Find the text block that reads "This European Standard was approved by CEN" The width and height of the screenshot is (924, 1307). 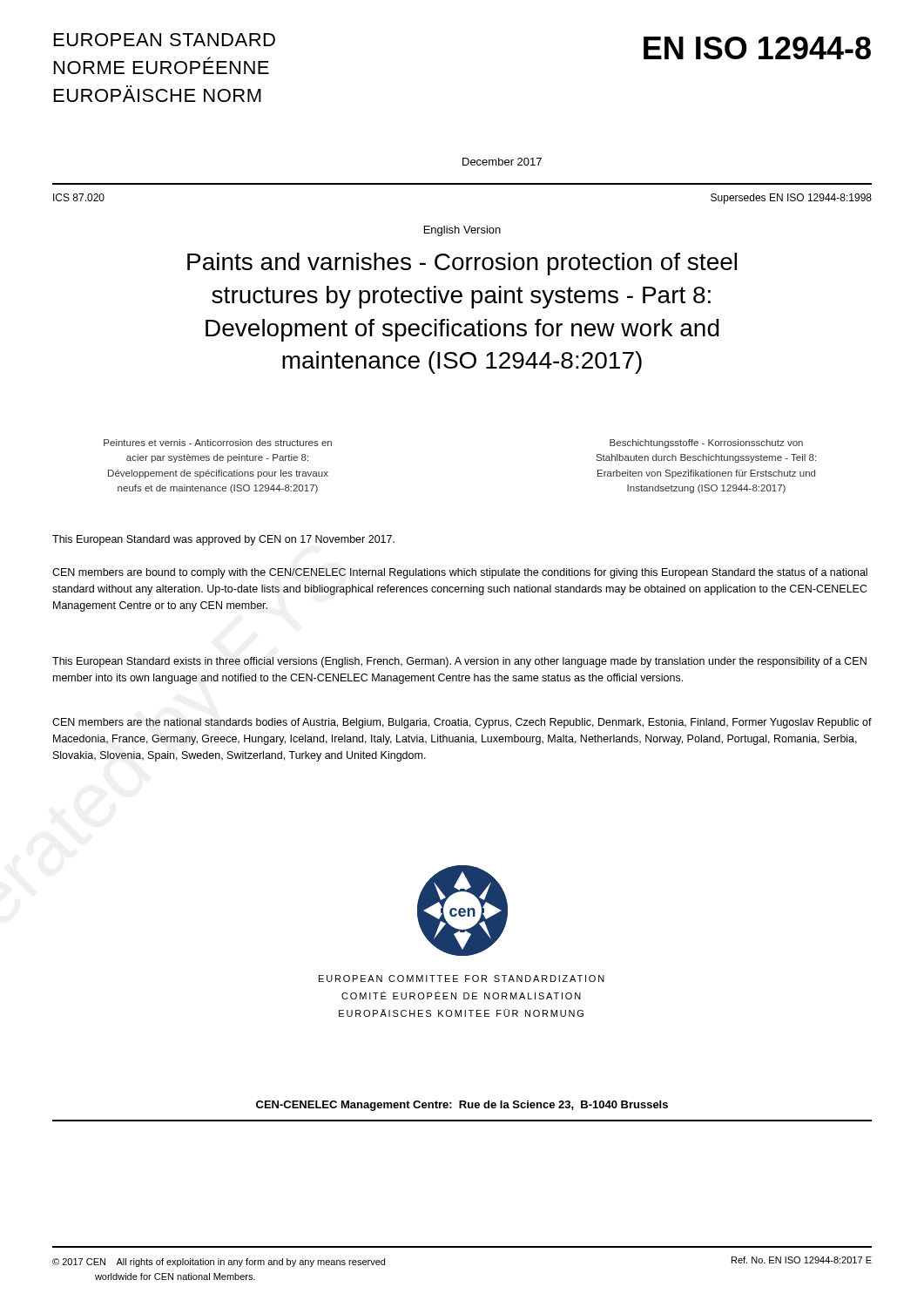point(224,539)
